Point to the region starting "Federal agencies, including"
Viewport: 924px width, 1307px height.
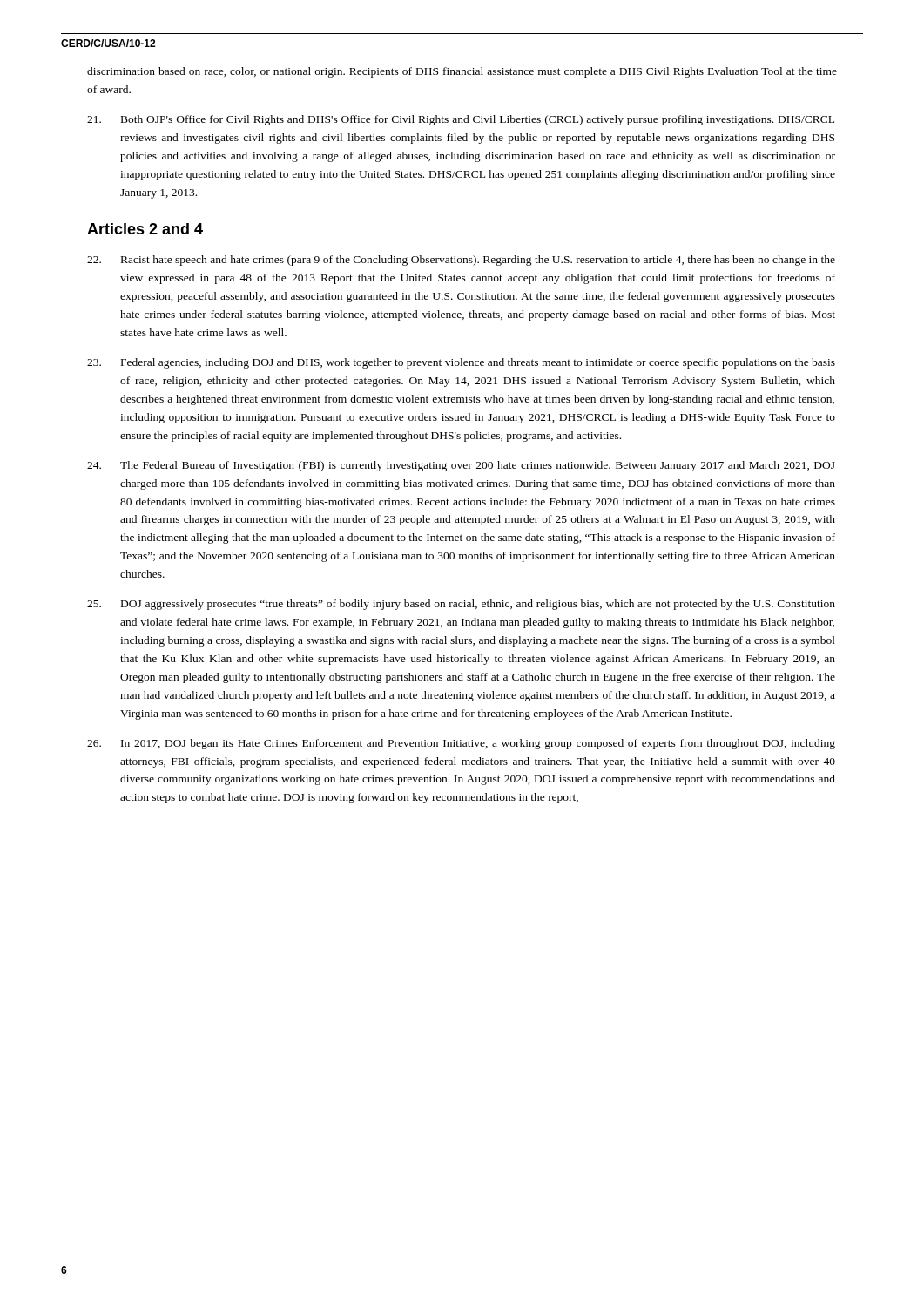pos(461,399)
